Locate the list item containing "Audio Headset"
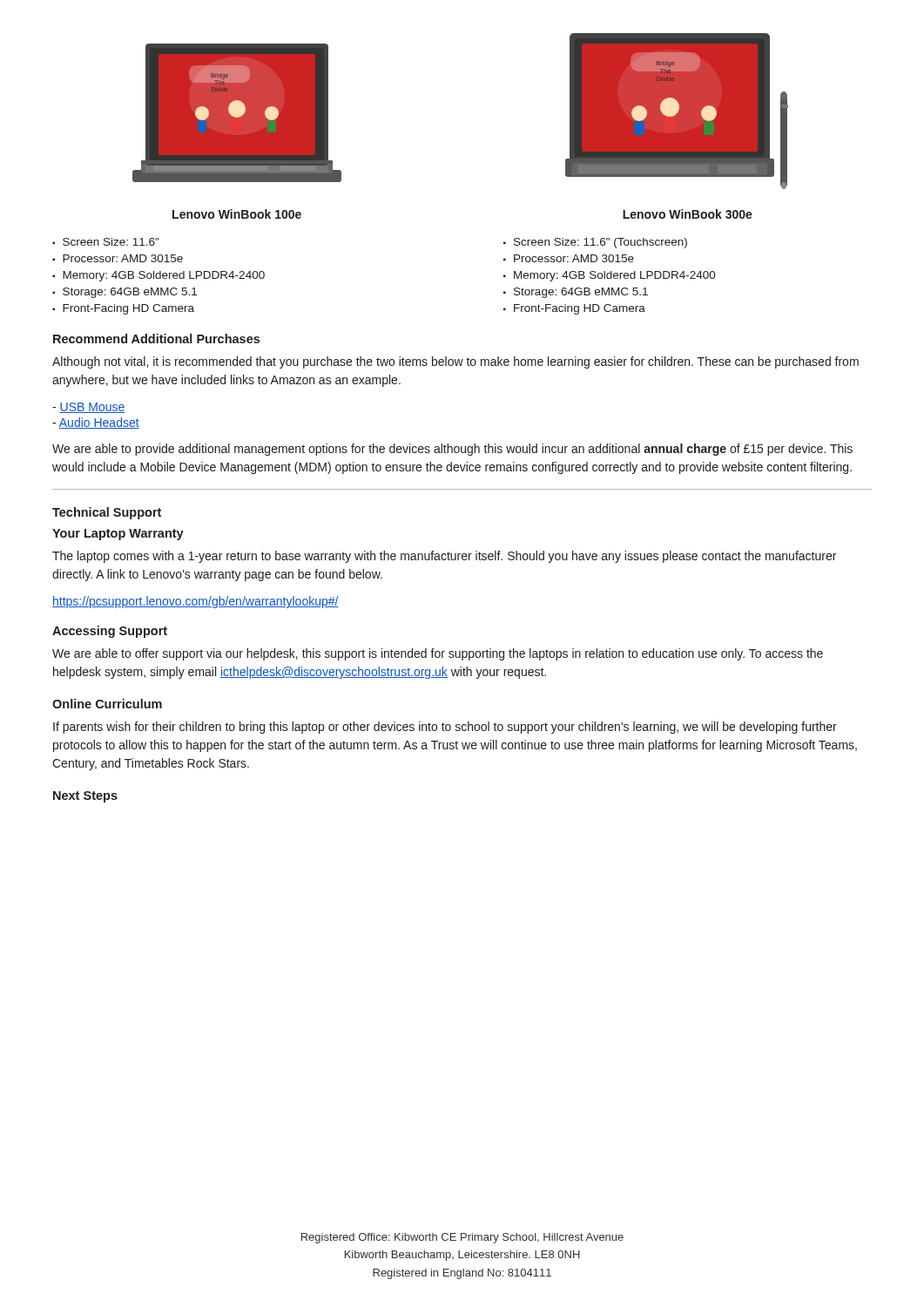 tap(96, 423)
